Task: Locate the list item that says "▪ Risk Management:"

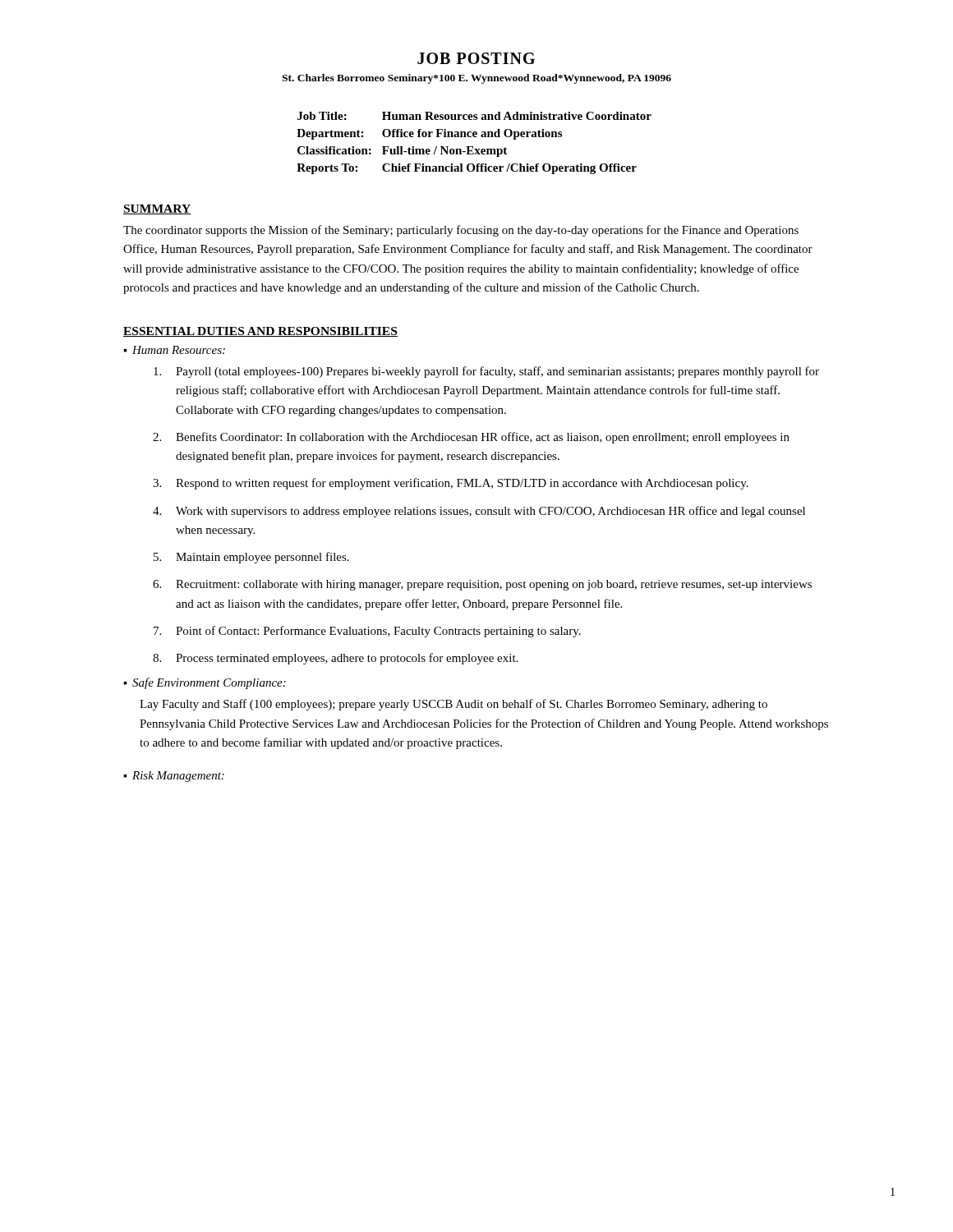Action: [x=174, y=776]
